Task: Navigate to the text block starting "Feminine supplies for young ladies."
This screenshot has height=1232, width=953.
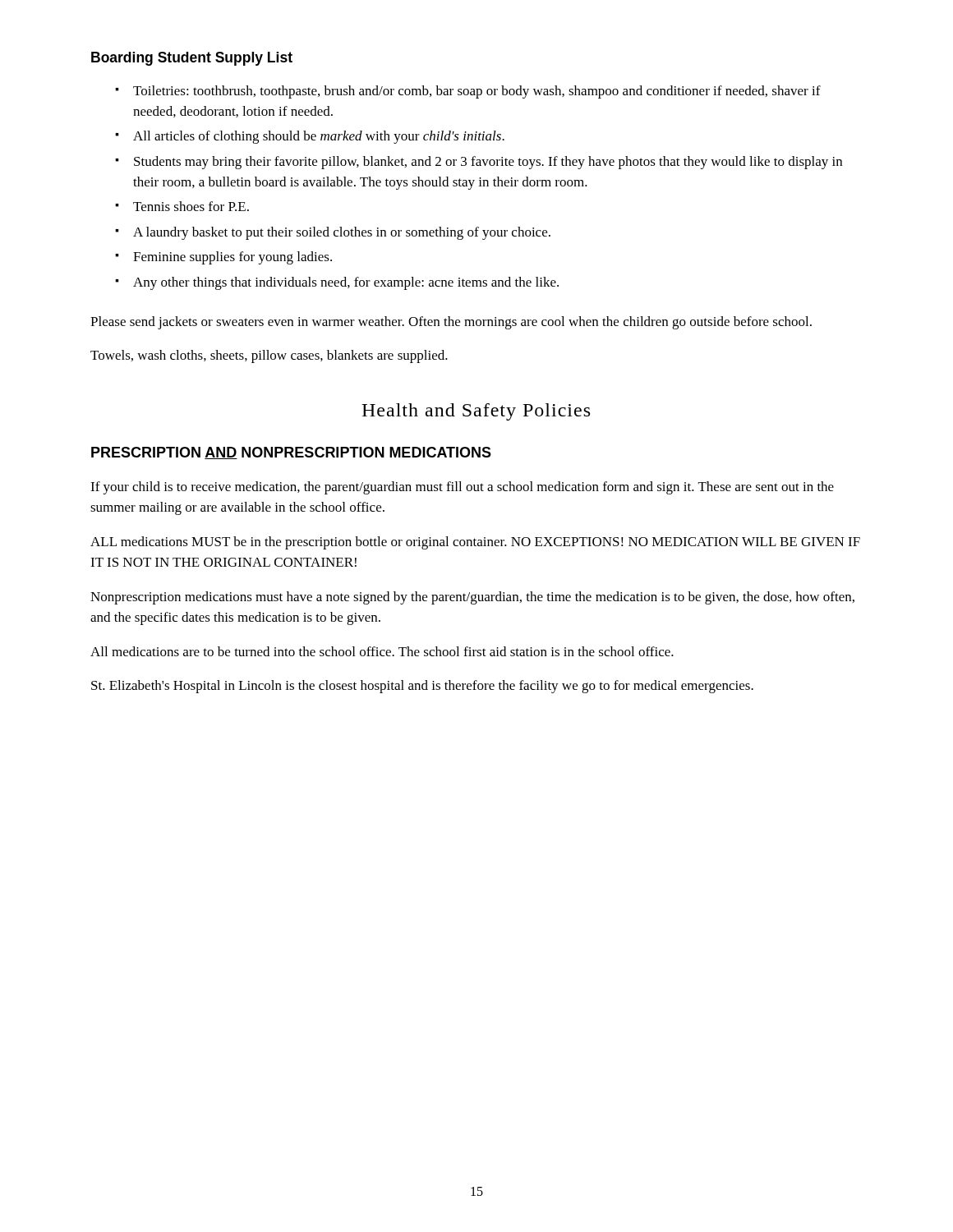Action: [x=223, y=258]
